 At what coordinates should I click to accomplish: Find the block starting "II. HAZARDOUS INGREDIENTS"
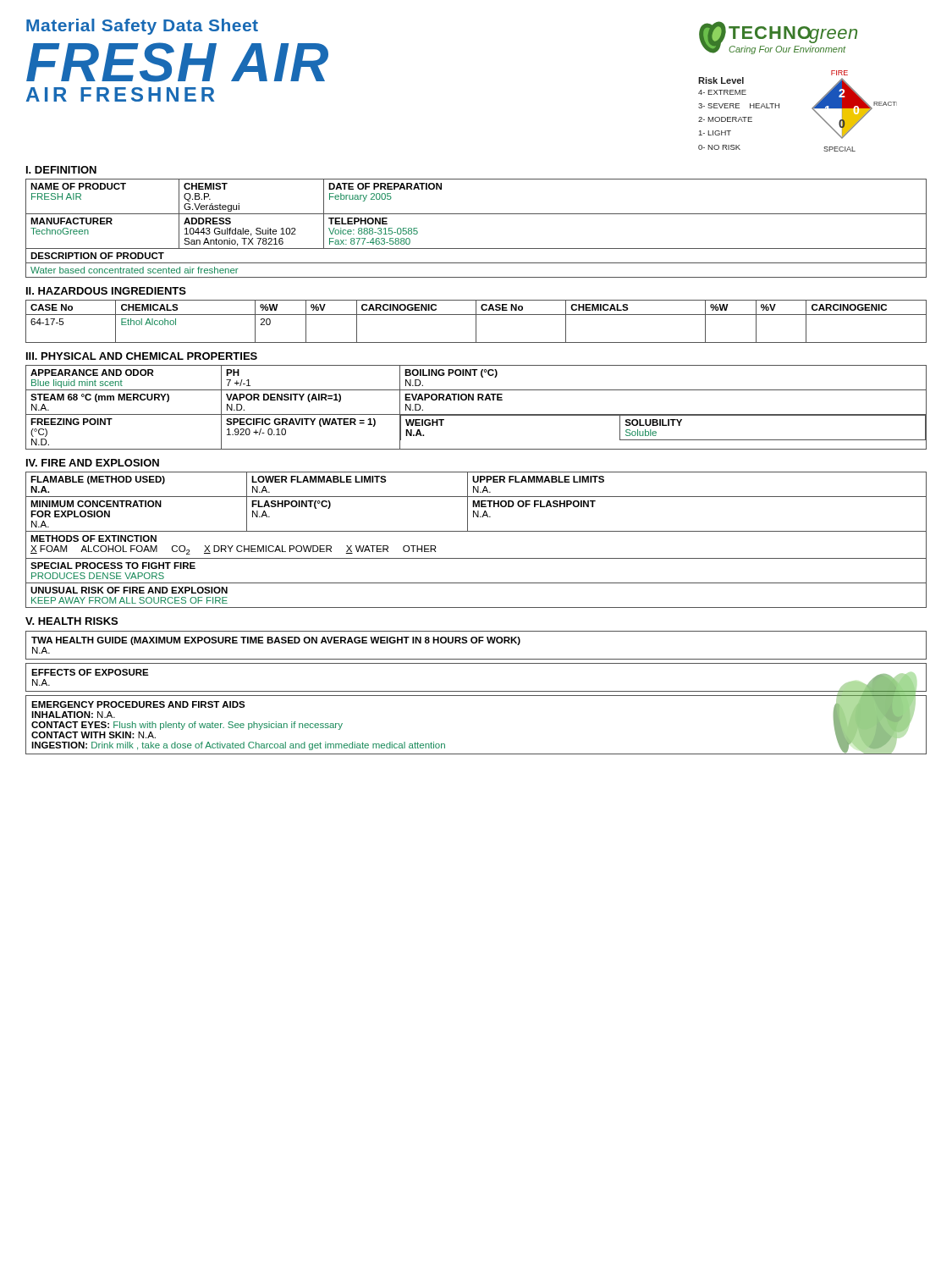coord(106,291)
